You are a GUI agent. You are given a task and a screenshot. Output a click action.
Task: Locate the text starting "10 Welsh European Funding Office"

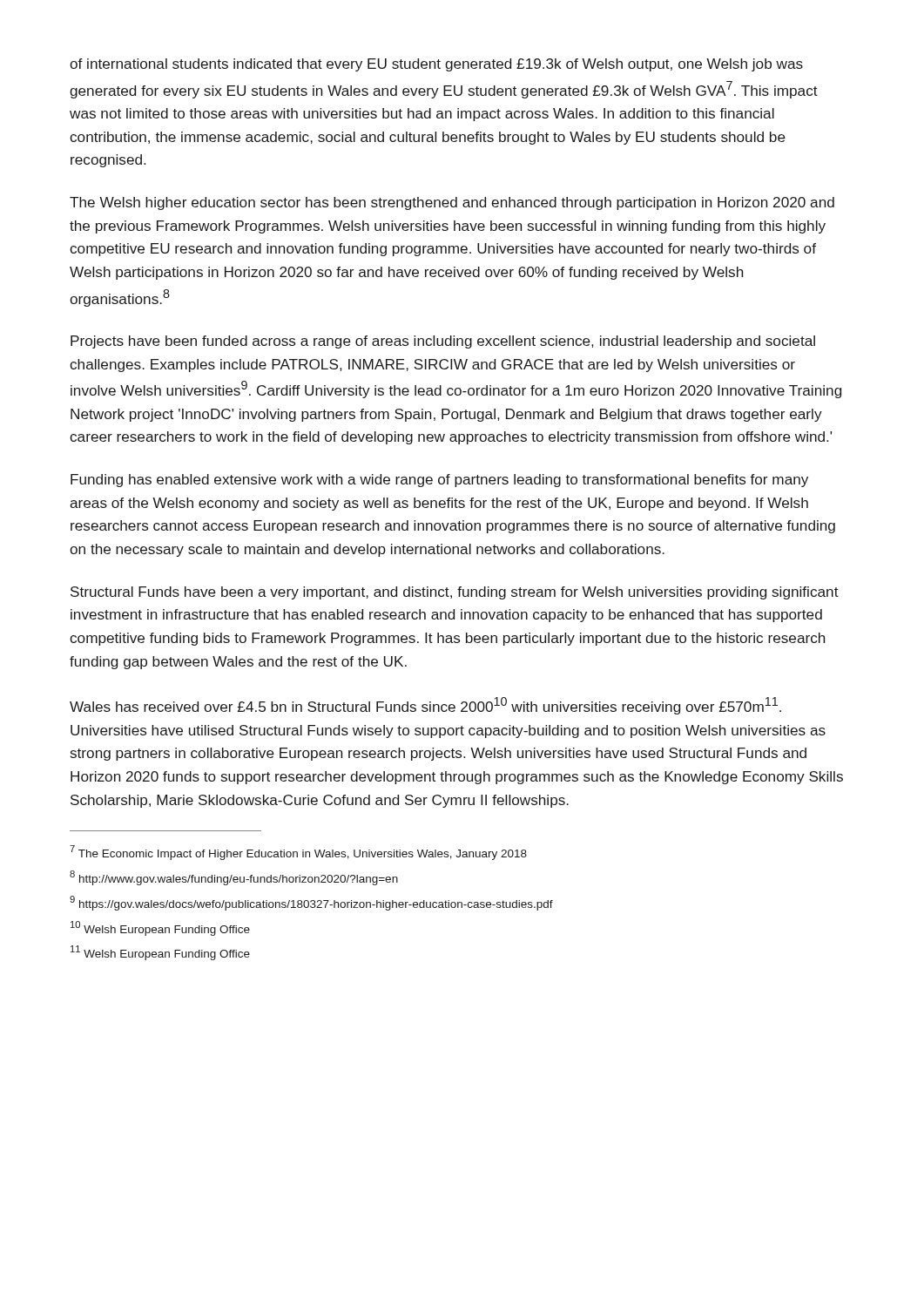click(160, 927)
